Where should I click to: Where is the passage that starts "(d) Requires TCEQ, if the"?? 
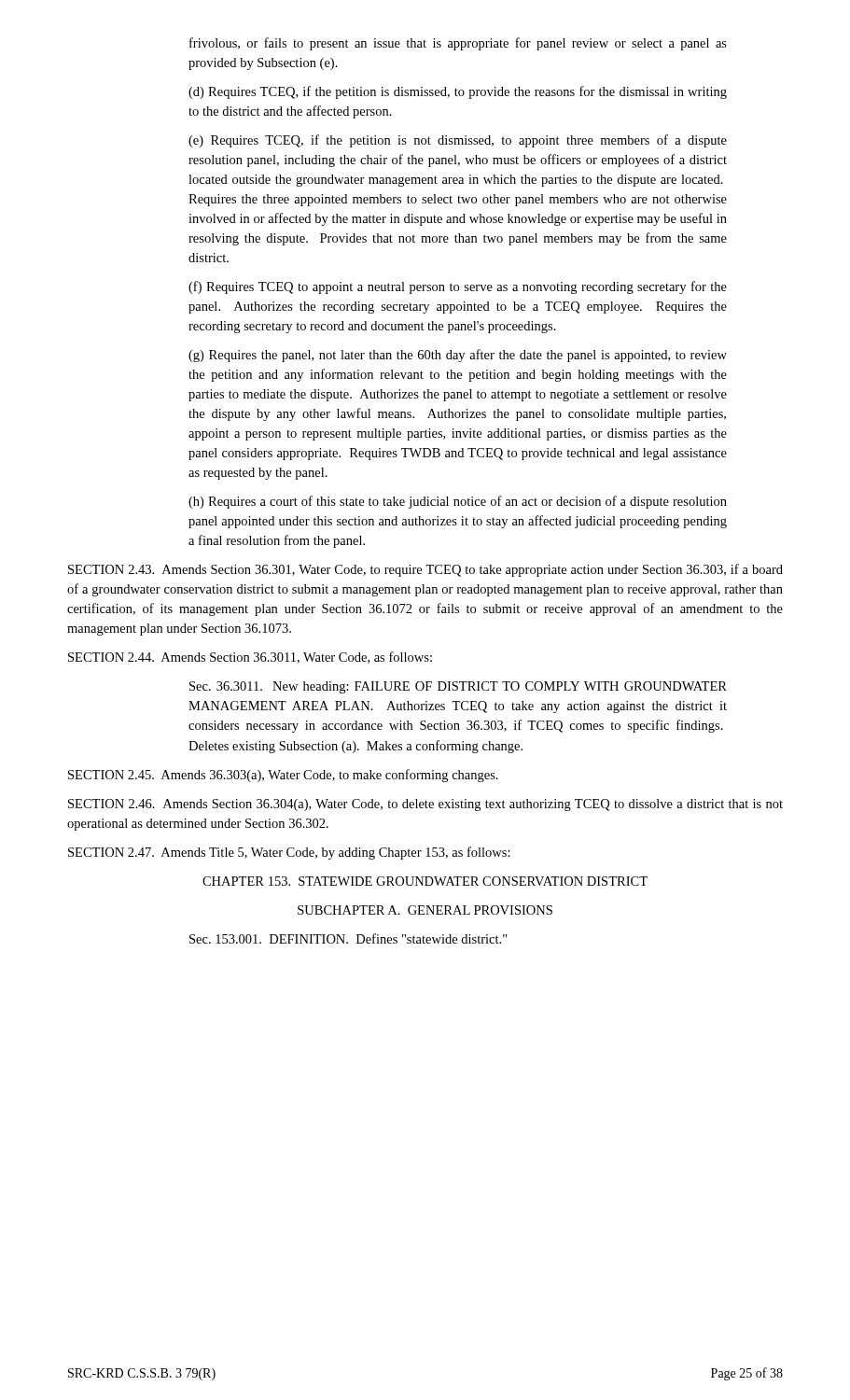pyautogui.click(x=458, y=102)
